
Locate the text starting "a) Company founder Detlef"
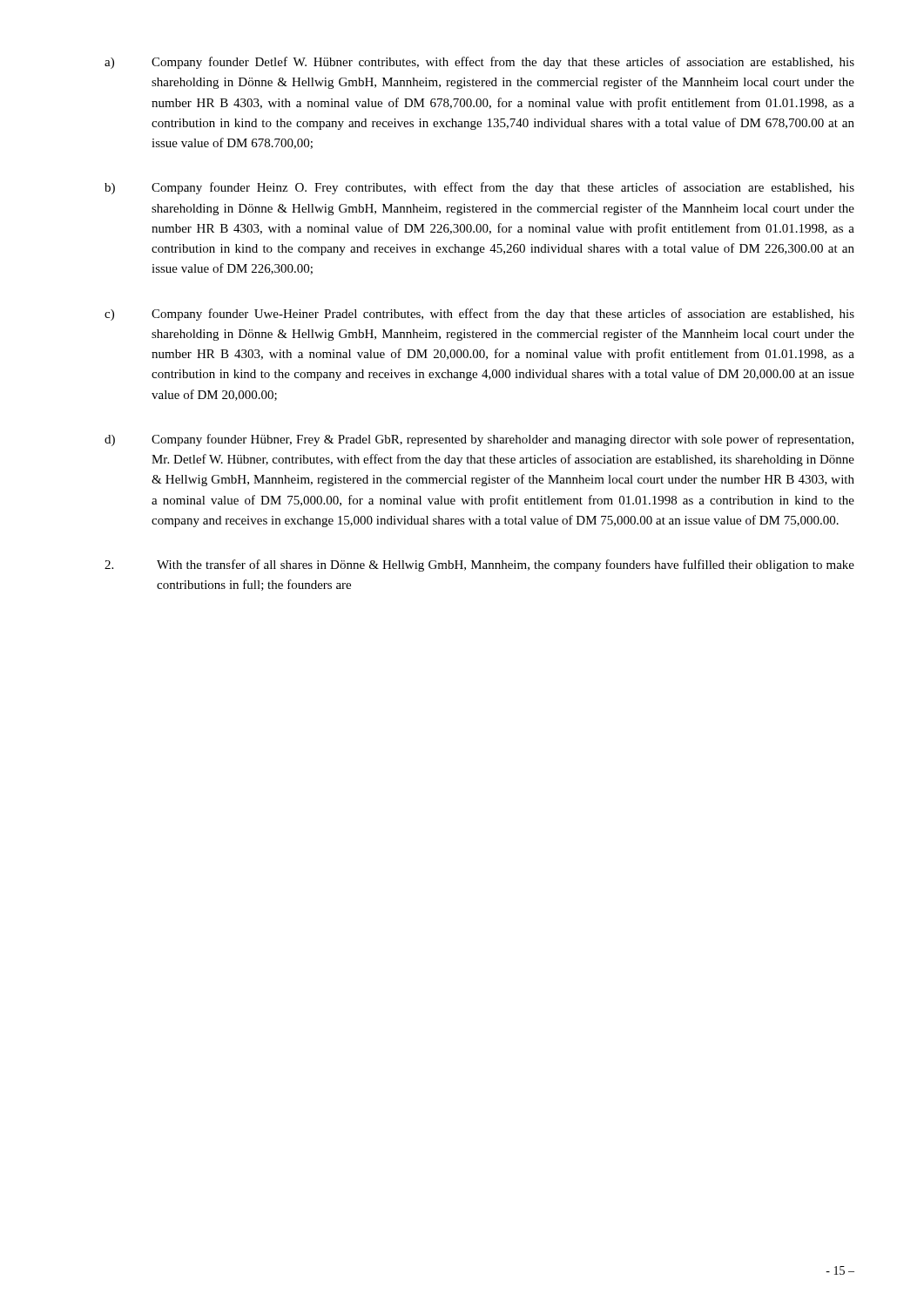point(479,103)
